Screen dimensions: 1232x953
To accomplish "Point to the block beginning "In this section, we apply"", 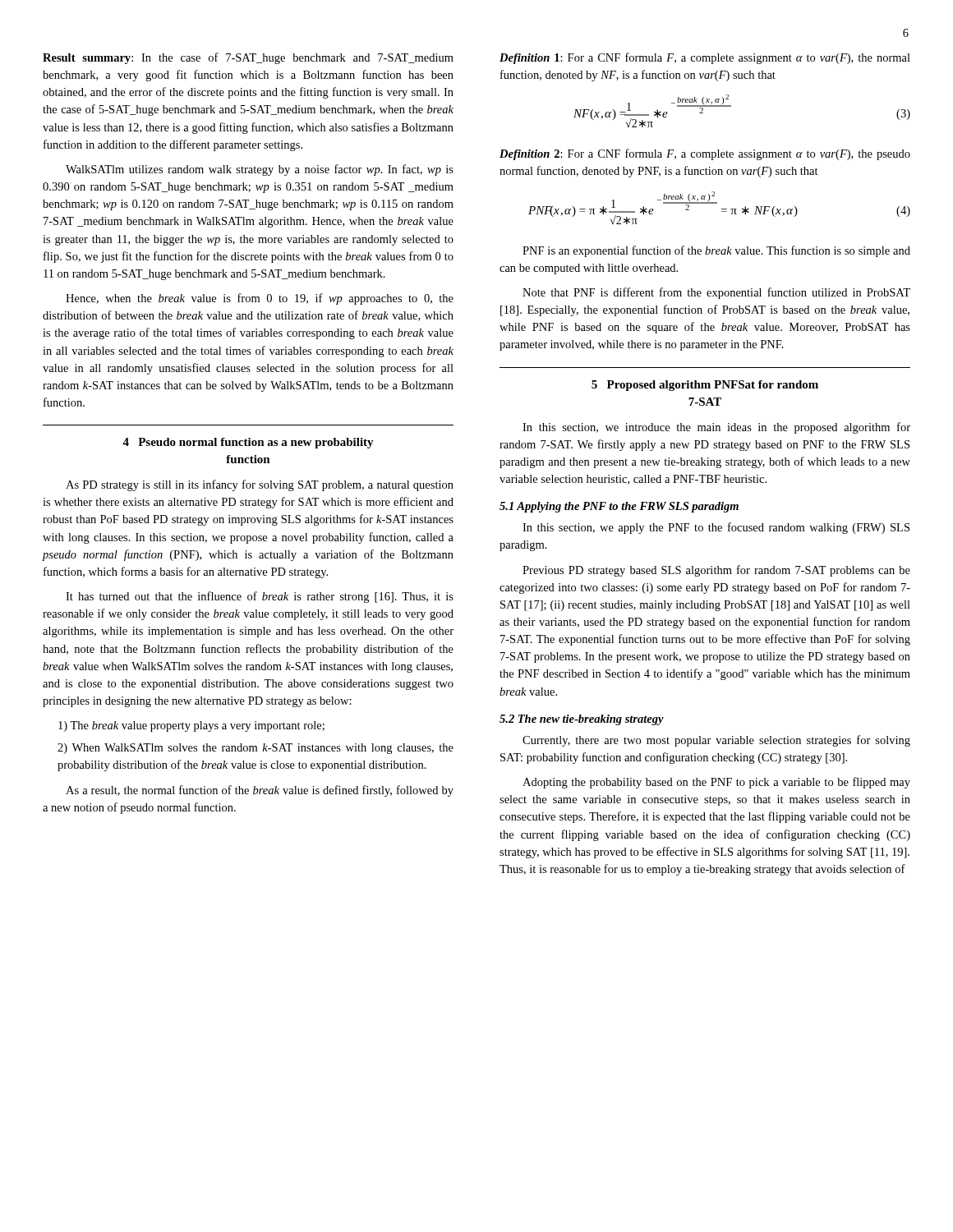I will [x=705, y=537].
